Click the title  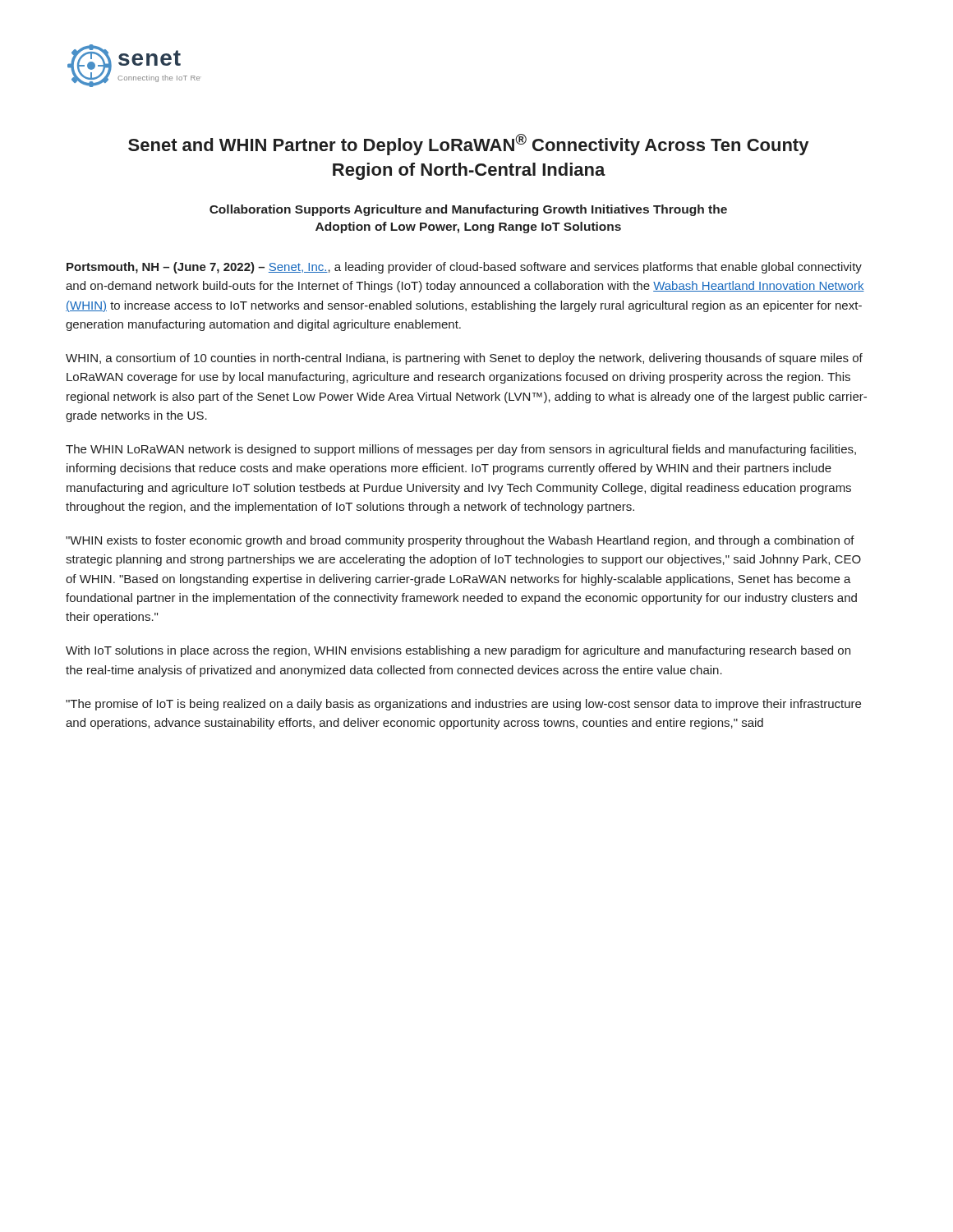coord(468,156)
